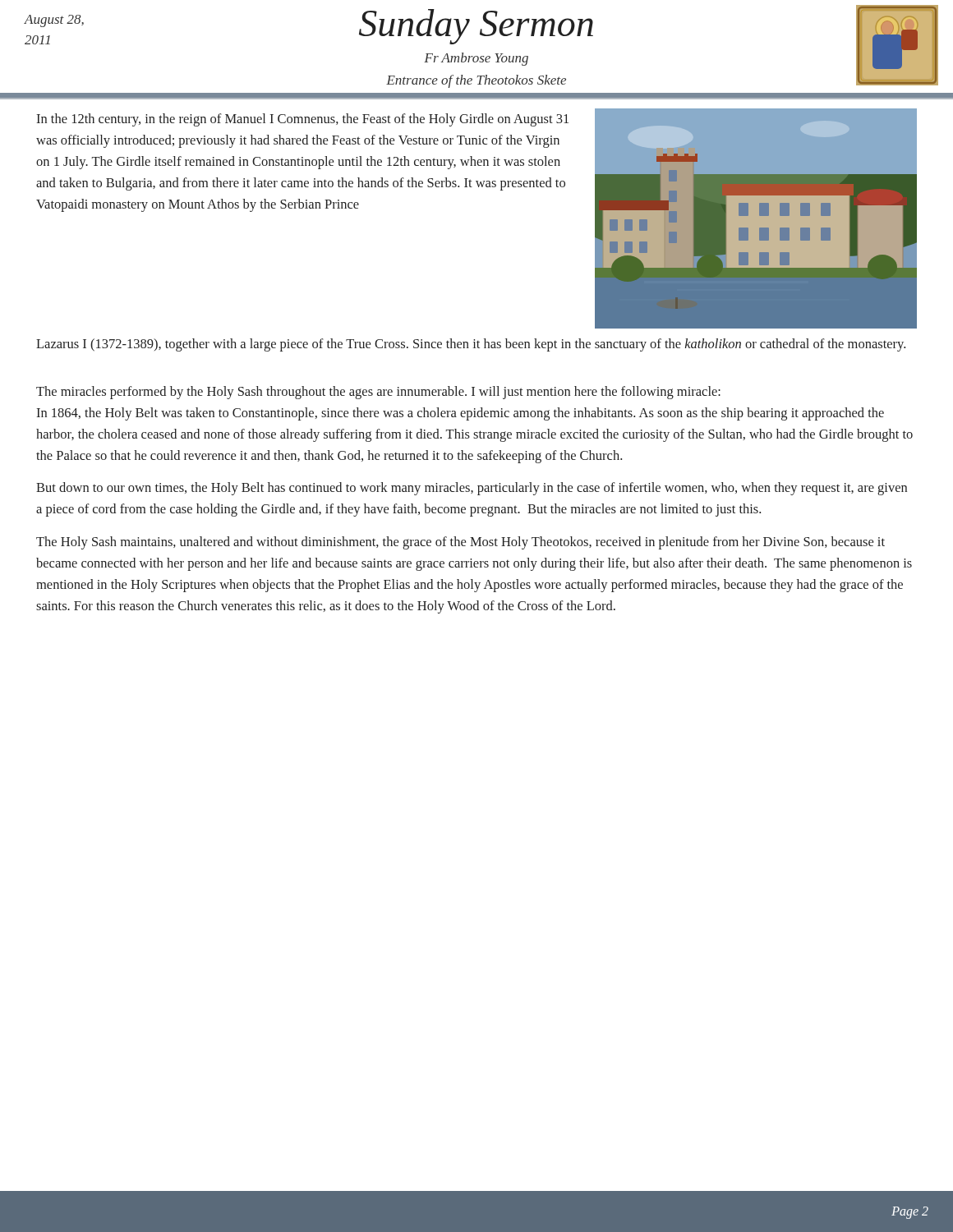Image resolution: width=953 pixels, height=1232 pixels.
Task: Where is the passage that starts "Lazarus I (1372-1389), together with"?
Action: [x=471, y=344]
